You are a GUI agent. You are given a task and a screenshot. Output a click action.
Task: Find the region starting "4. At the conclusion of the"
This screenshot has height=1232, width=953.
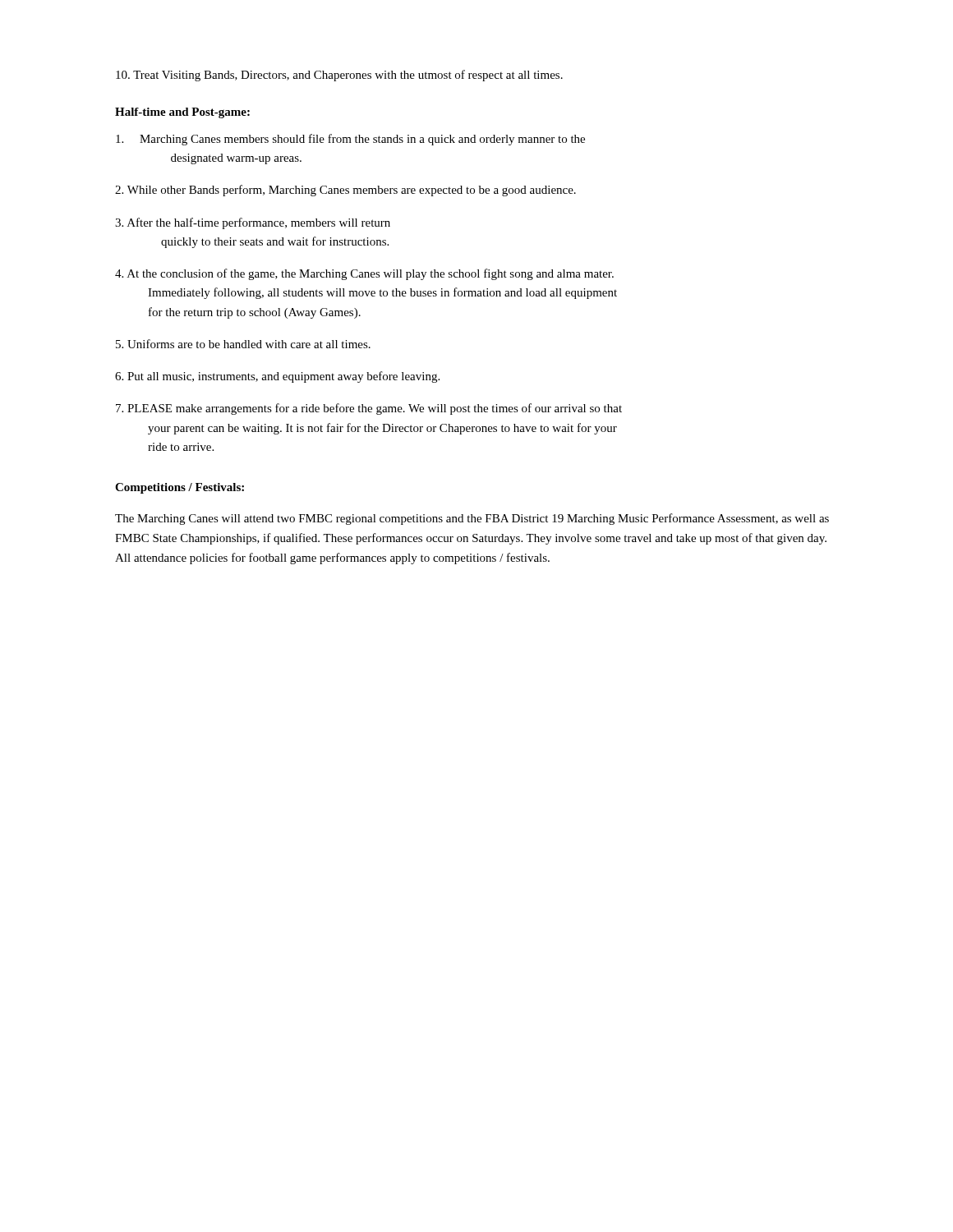pyautogui.click(x=476, y=294)
